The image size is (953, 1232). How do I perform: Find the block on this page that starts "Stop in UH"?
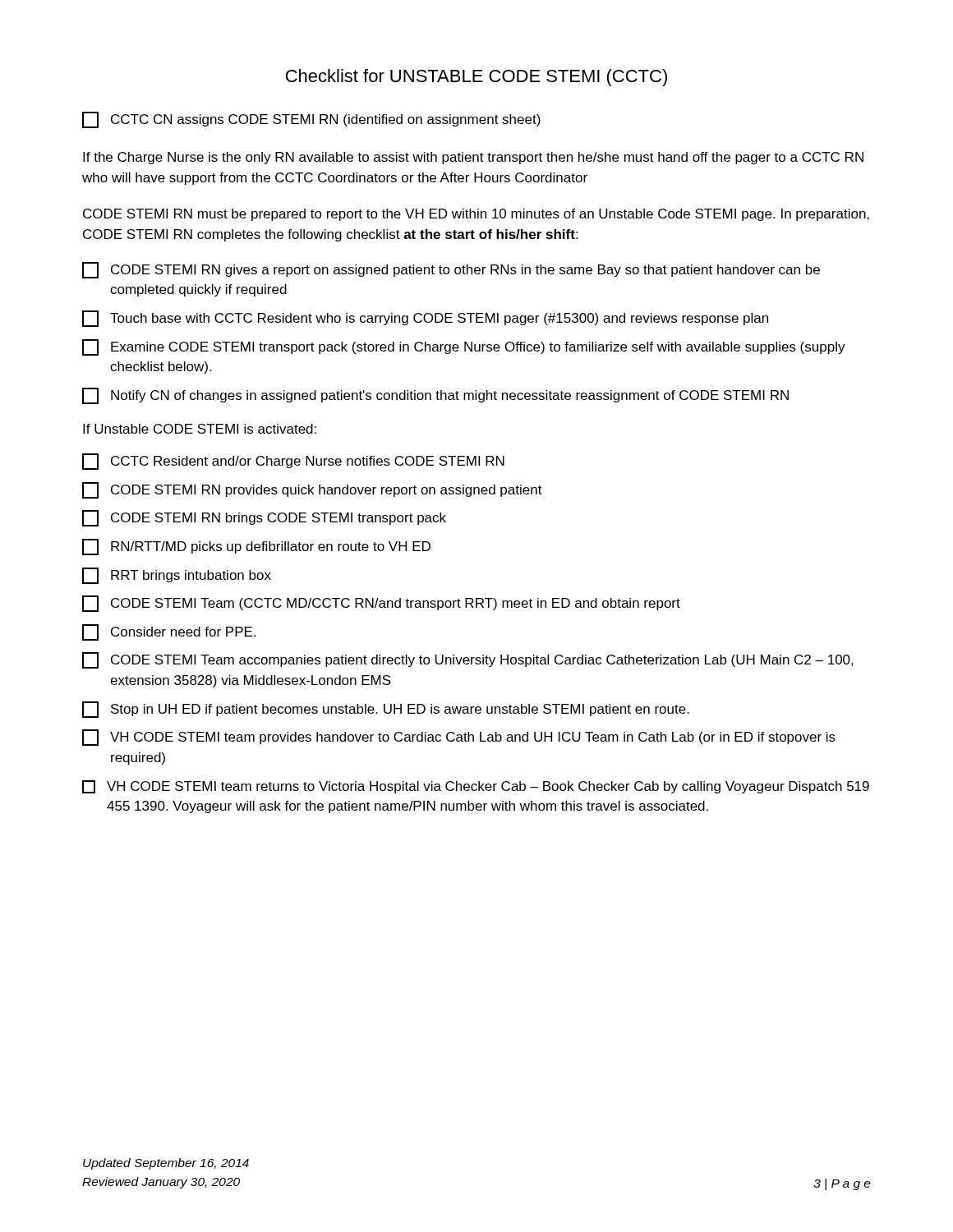tap(476, 710)
